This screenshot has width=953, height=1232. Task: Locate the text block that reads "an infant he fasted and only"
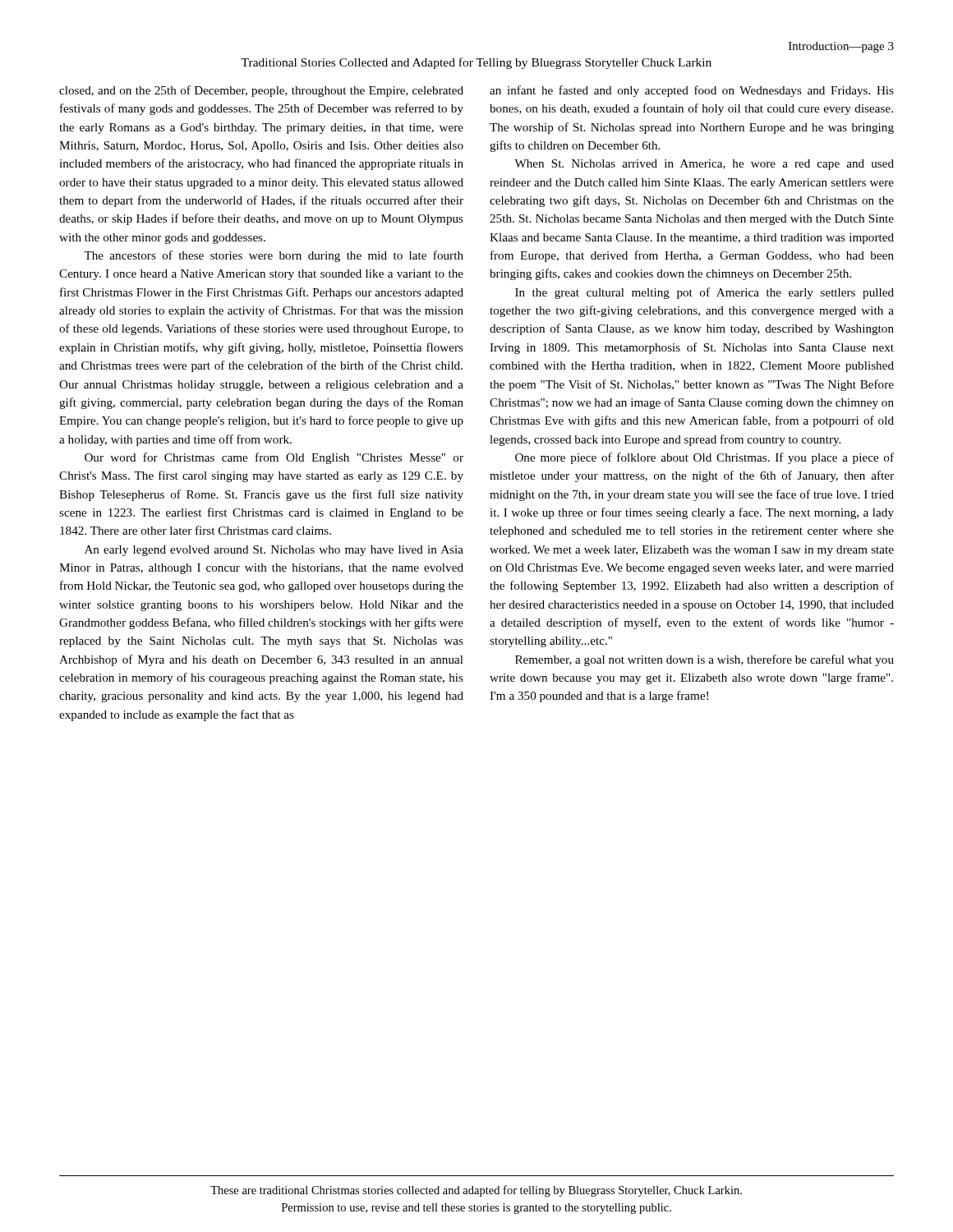(x=692, y=393)
